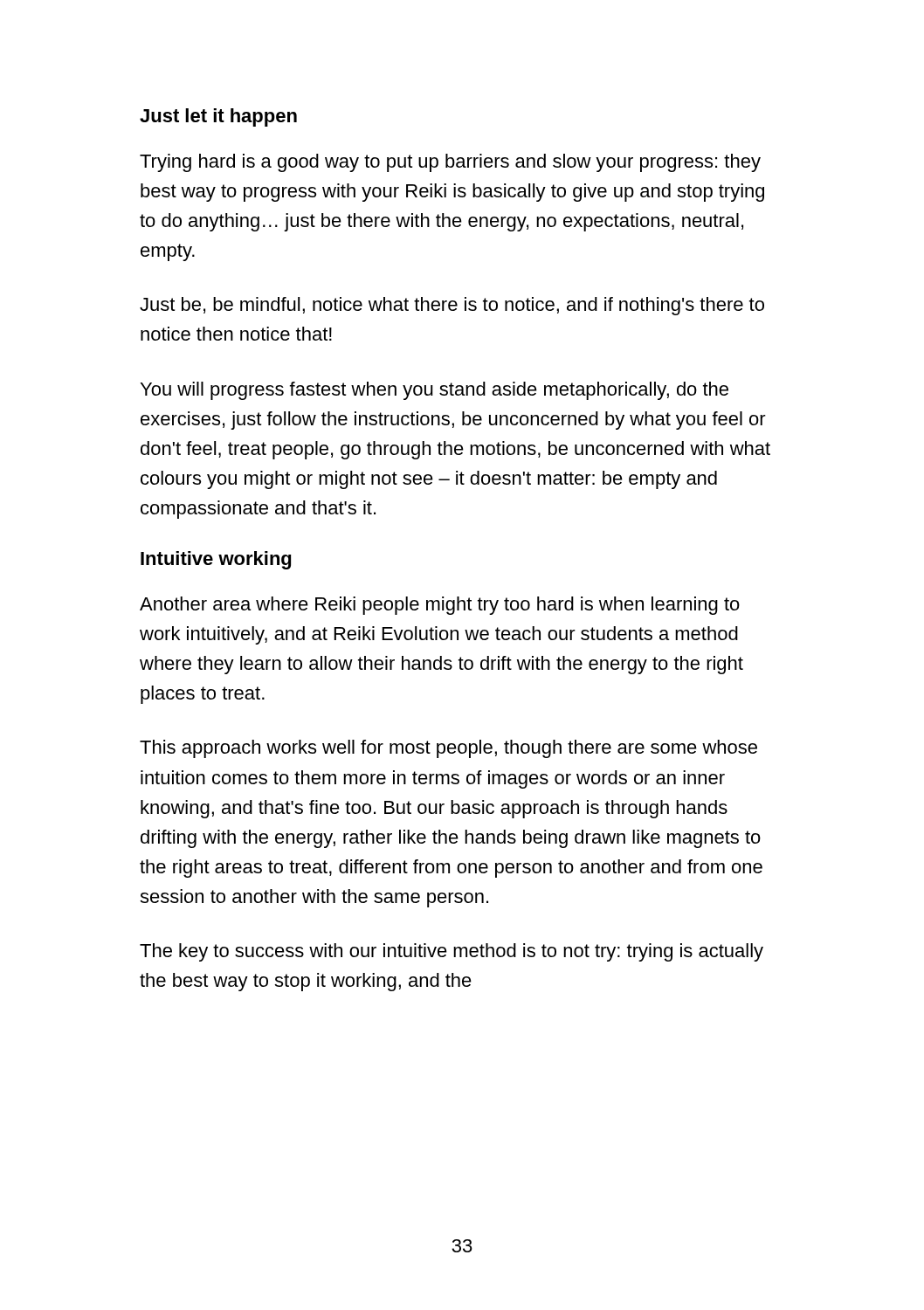Find the text block containing "Another area where Reiki people might try too"
Screen dimensions: 1310x924
[x=441, y=649]
